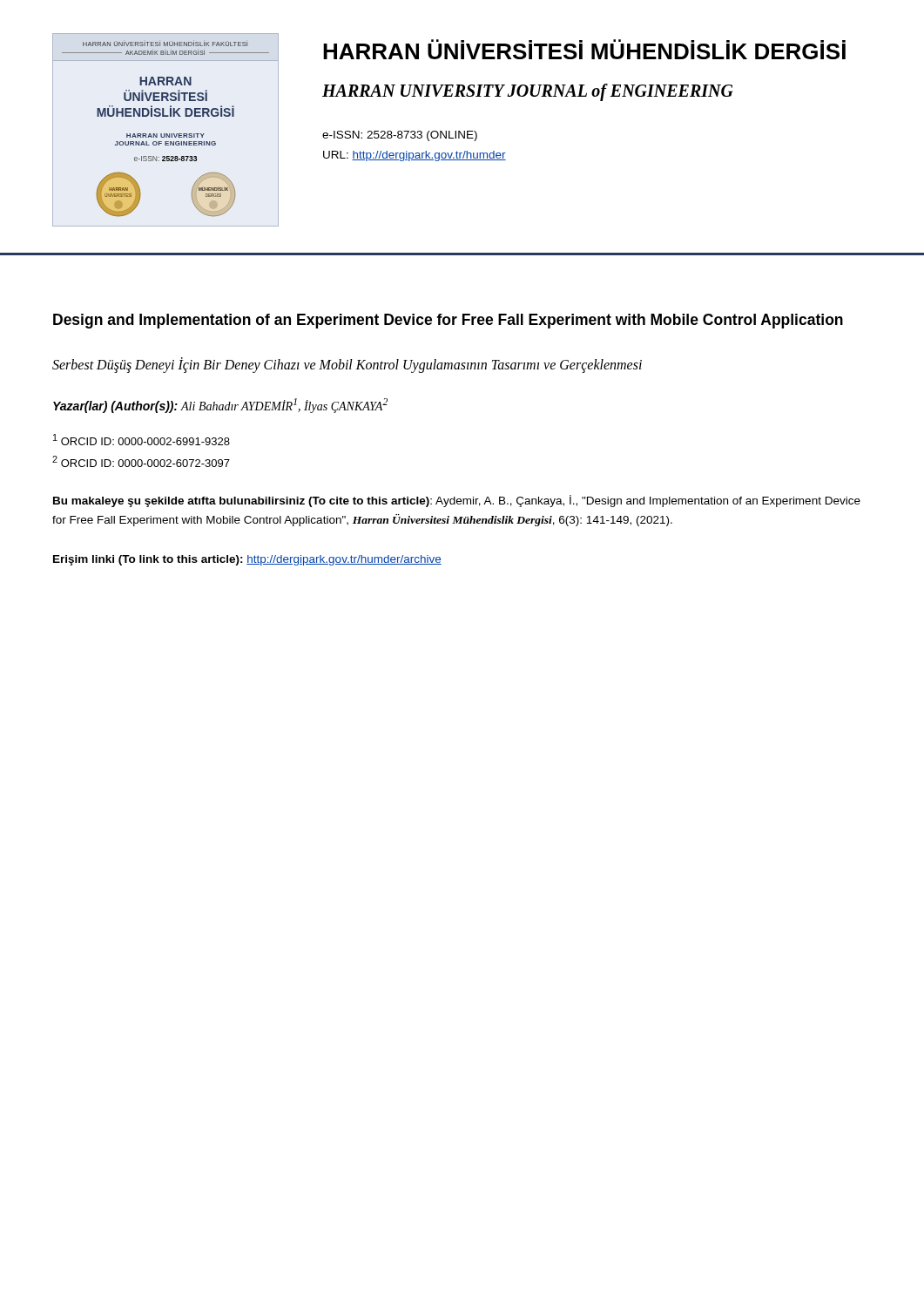Screen dimensions: 1307x924
Task: Find the title on this page that starts "HARRAN ÜNİVERSİTESİ MÜHENDİSLİK"
Action: pyautogui.click(x=585, y=51)
